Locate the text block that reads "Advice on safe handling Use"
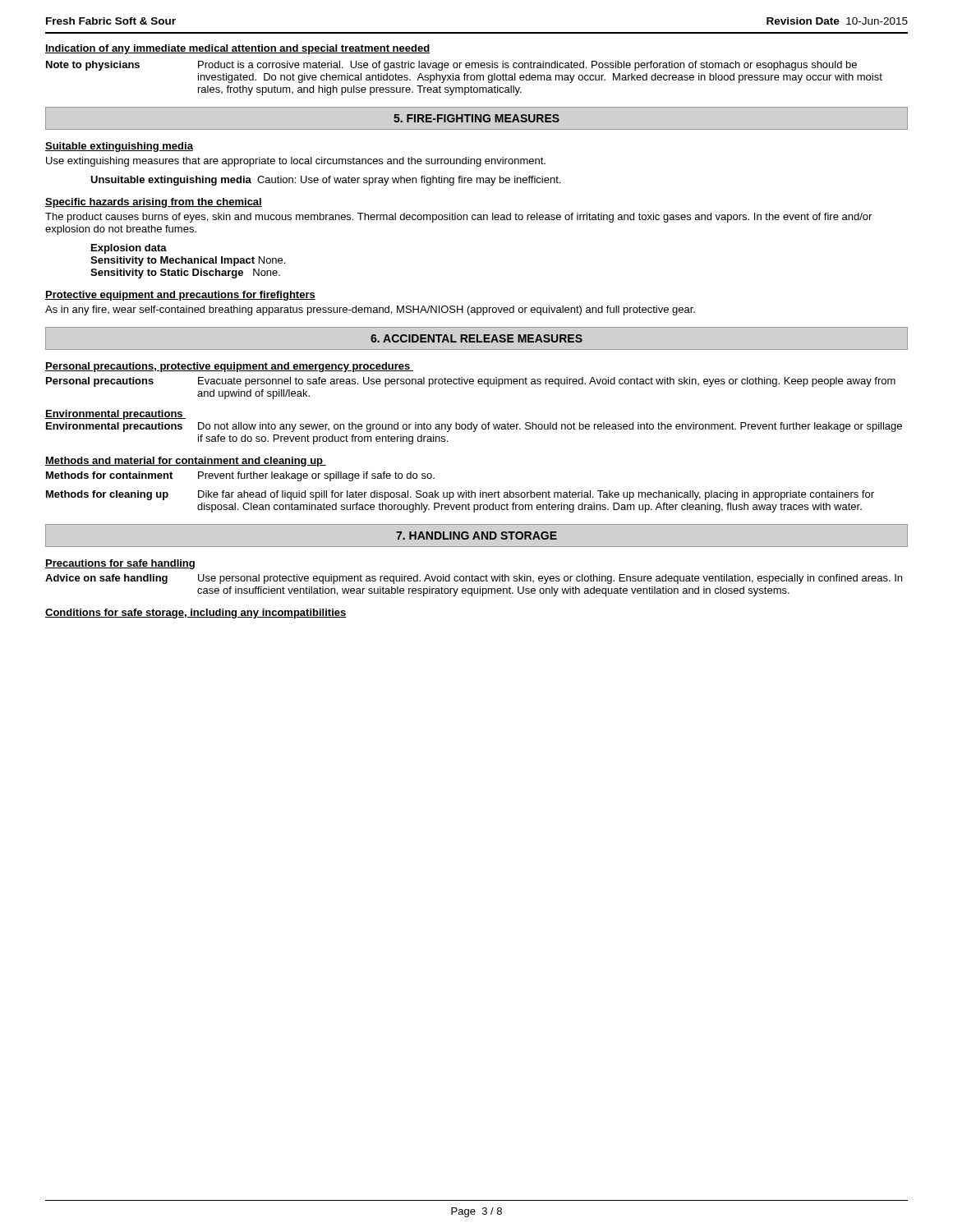 (x=476, y=584)
